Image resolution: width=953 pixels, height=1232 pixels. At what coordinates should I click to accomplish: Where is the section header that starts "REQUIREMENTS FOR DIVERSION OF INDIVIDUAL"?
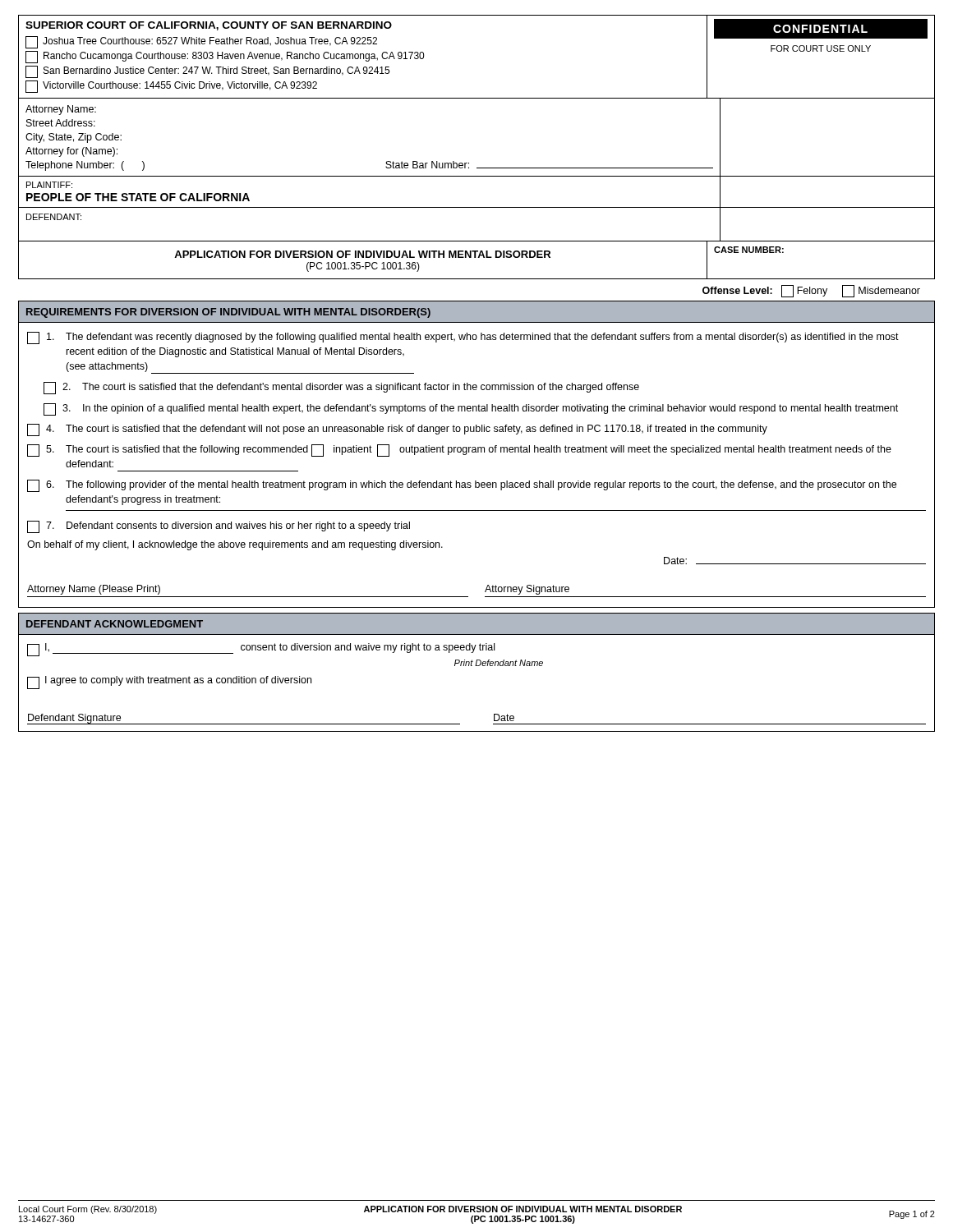coord(228,312)
